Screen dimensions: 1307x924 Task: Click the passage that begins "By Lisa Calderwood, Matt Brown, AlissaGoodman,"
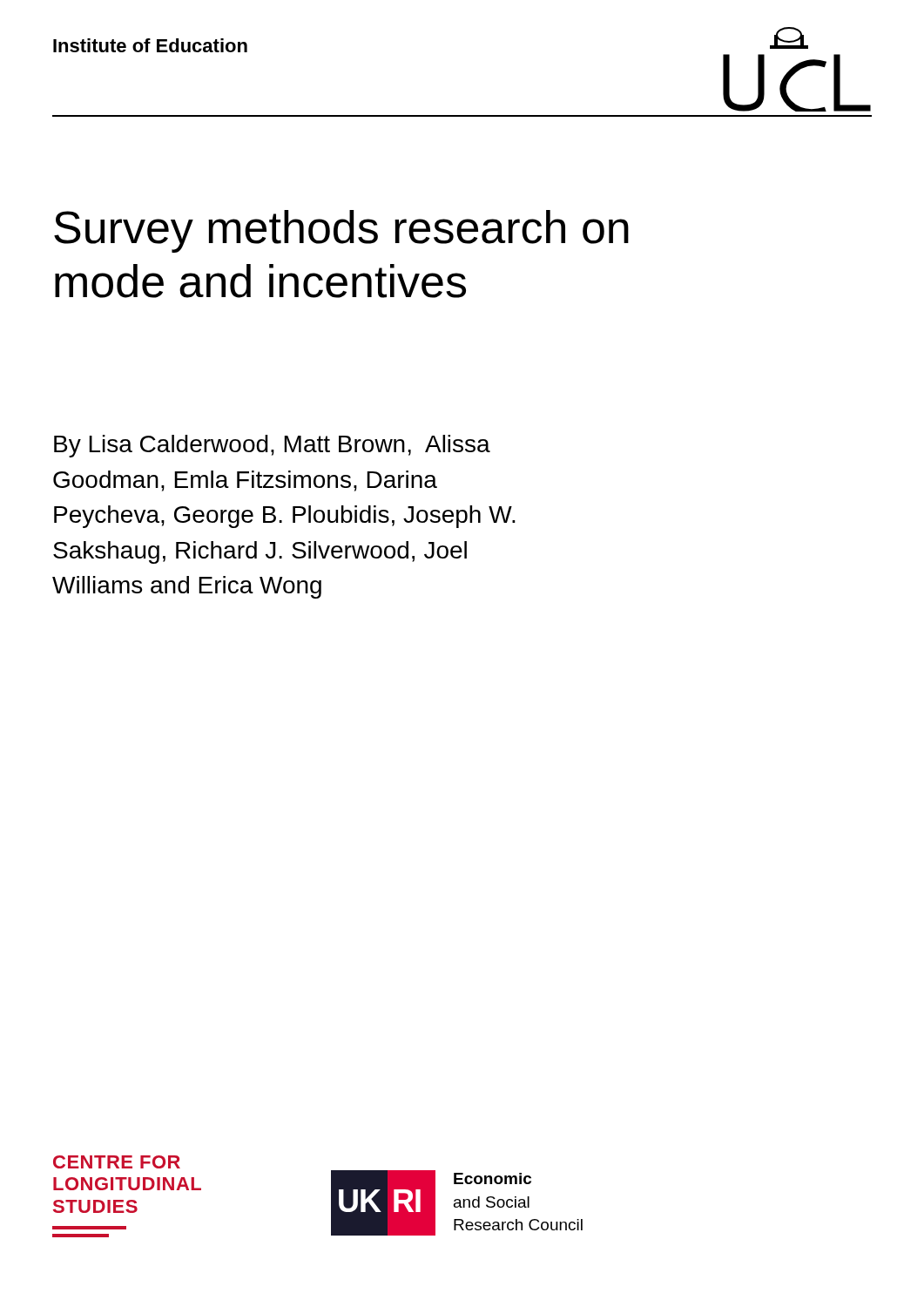[370, 515]
